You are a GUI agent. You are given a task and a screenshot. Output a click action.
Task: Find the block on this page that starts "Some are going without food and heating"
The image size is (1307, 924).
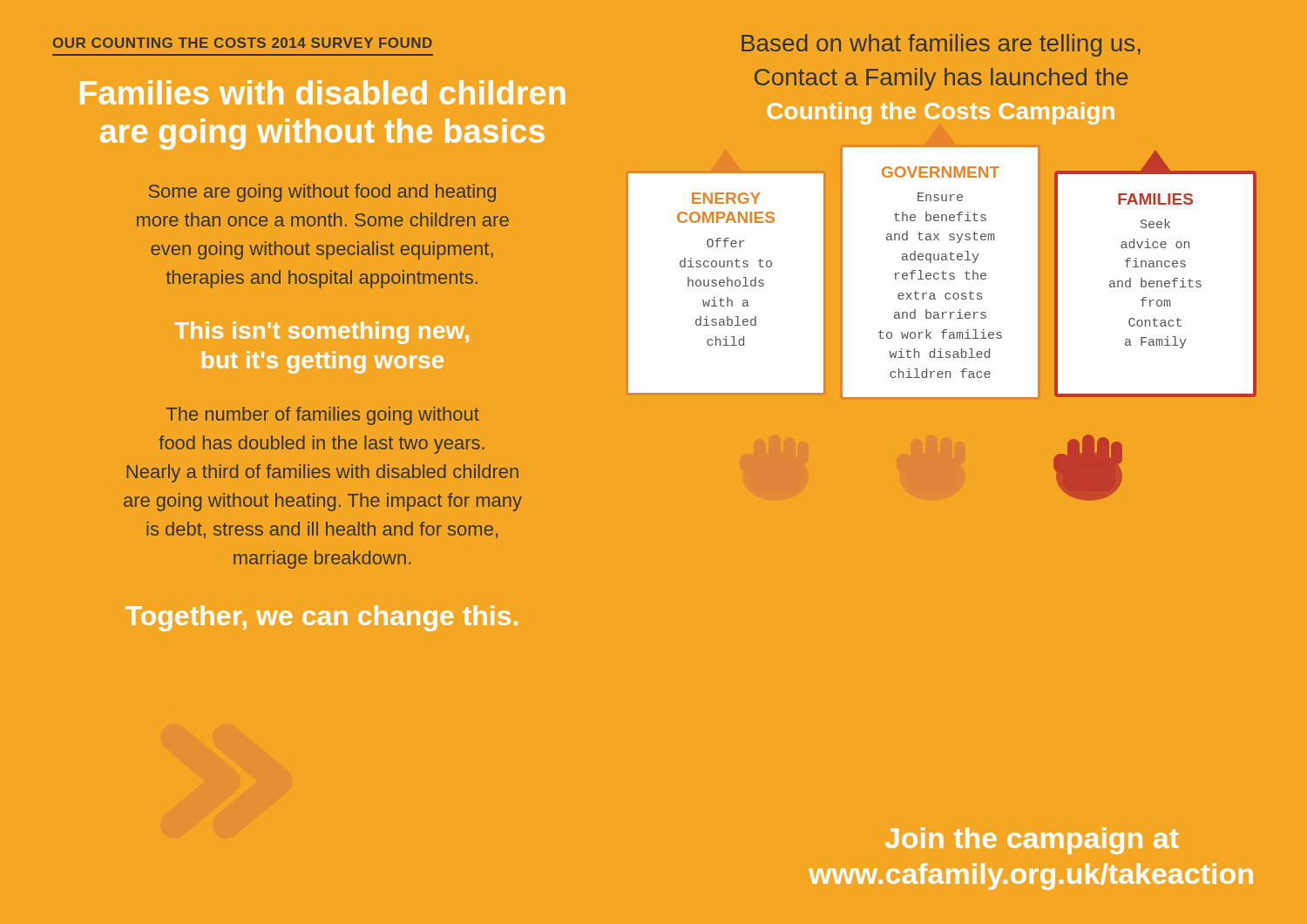point(322,235)
